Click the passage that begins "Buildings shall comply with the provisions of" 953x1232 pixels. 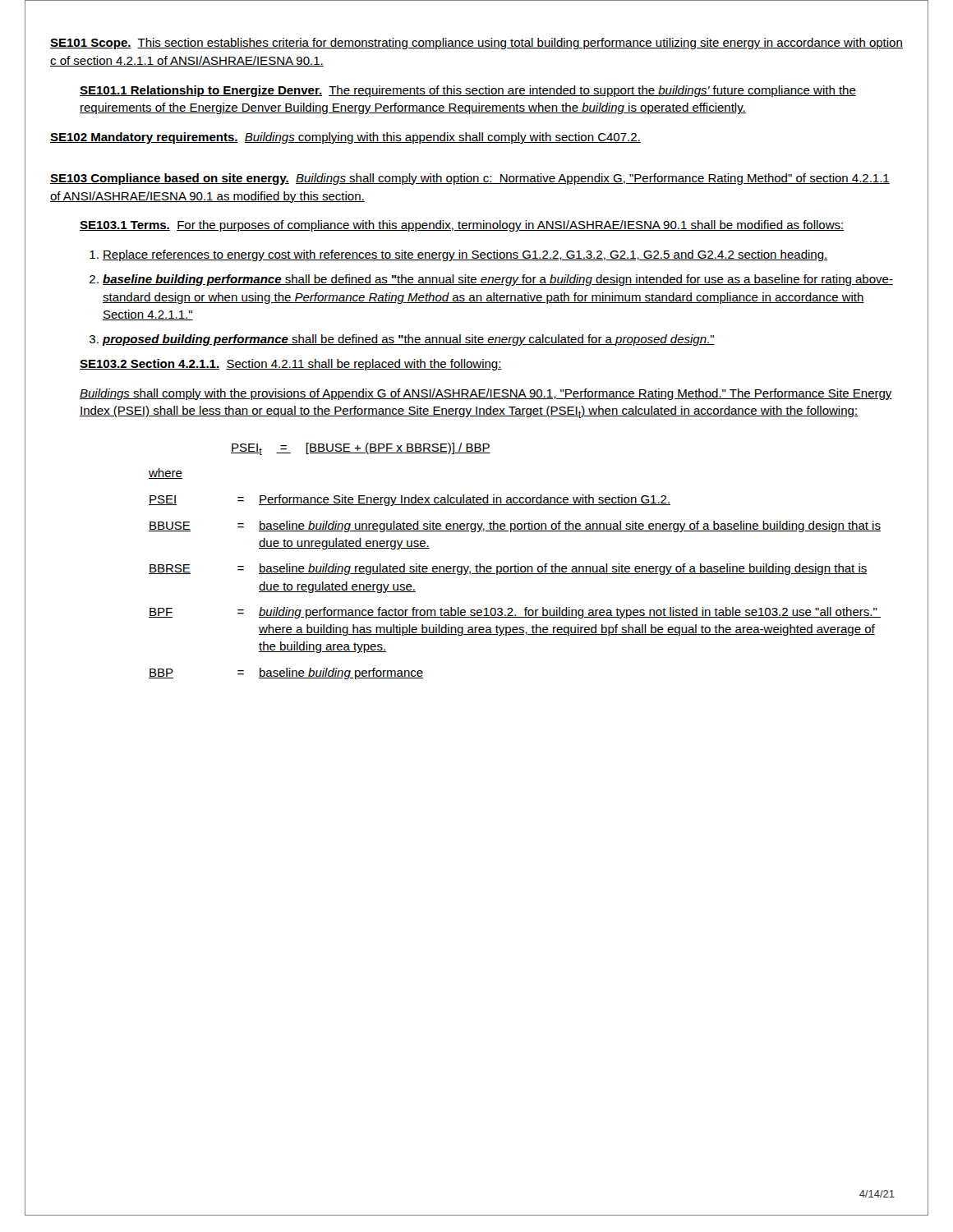point(491,403)
